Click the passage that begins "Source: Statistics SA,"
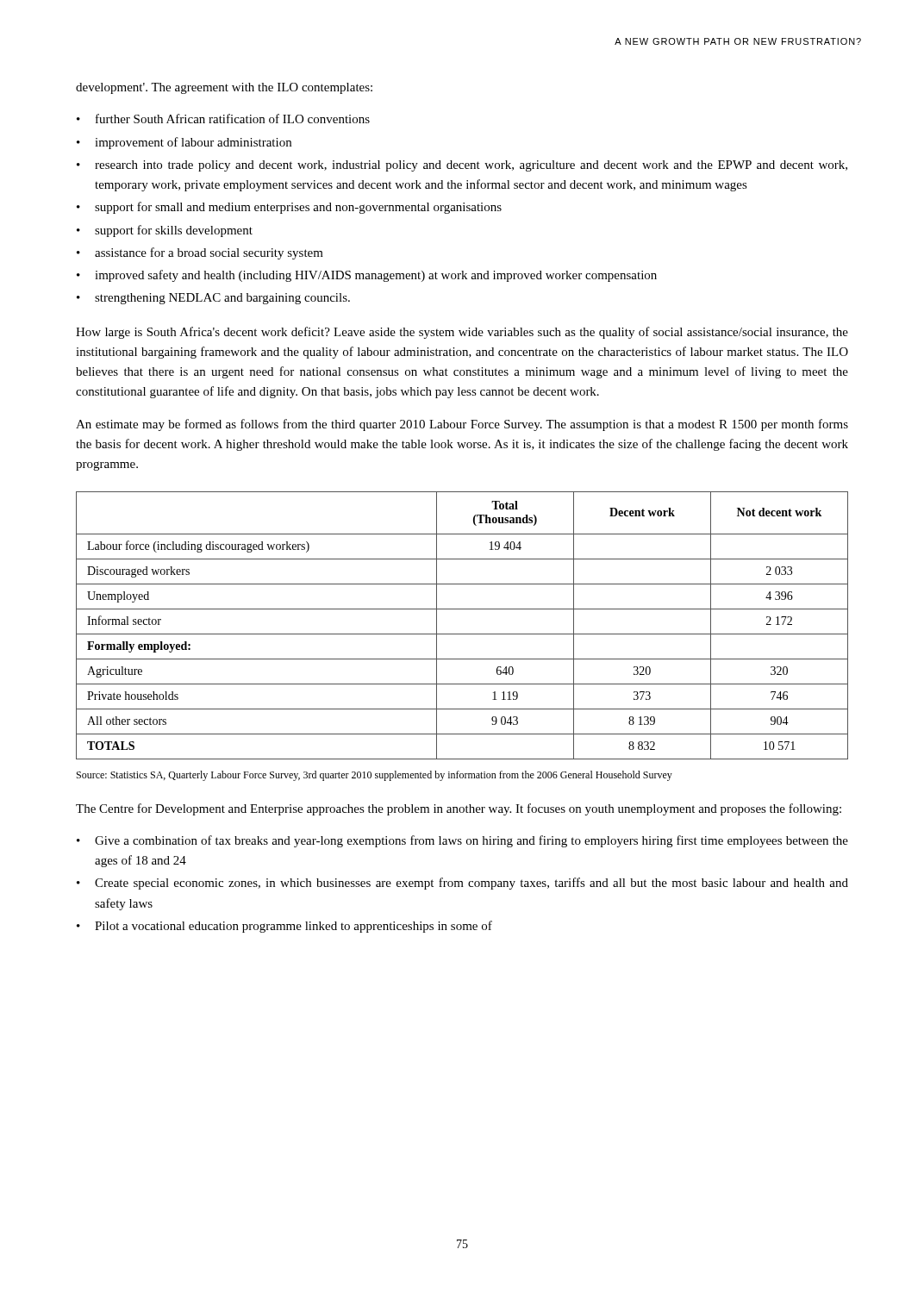This screenshot has width=924, height=1293. [374, 775]
